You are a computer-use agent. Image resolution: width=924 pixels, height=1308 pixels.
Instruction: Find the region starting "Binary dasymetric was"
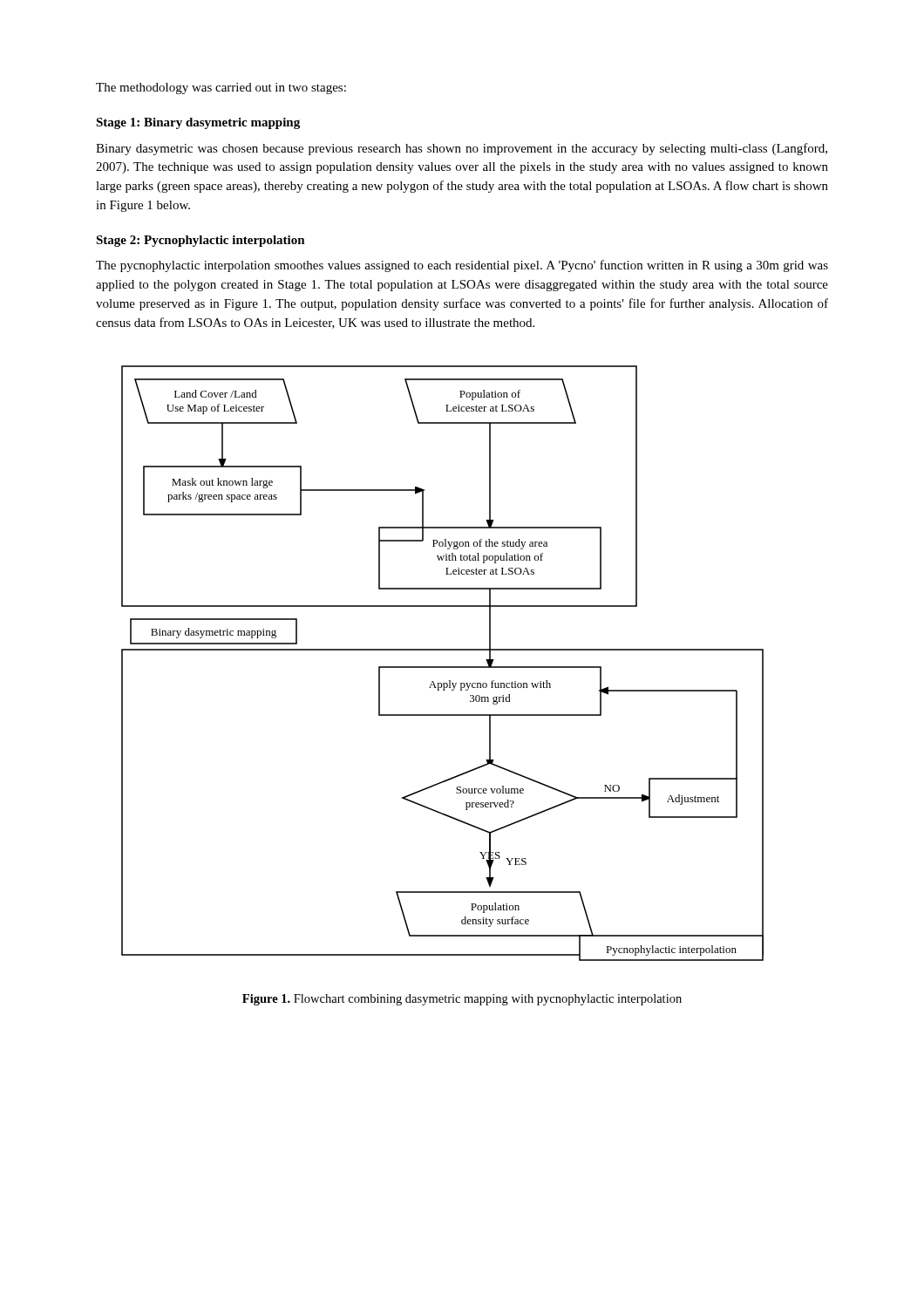click(x=462, y=176)
